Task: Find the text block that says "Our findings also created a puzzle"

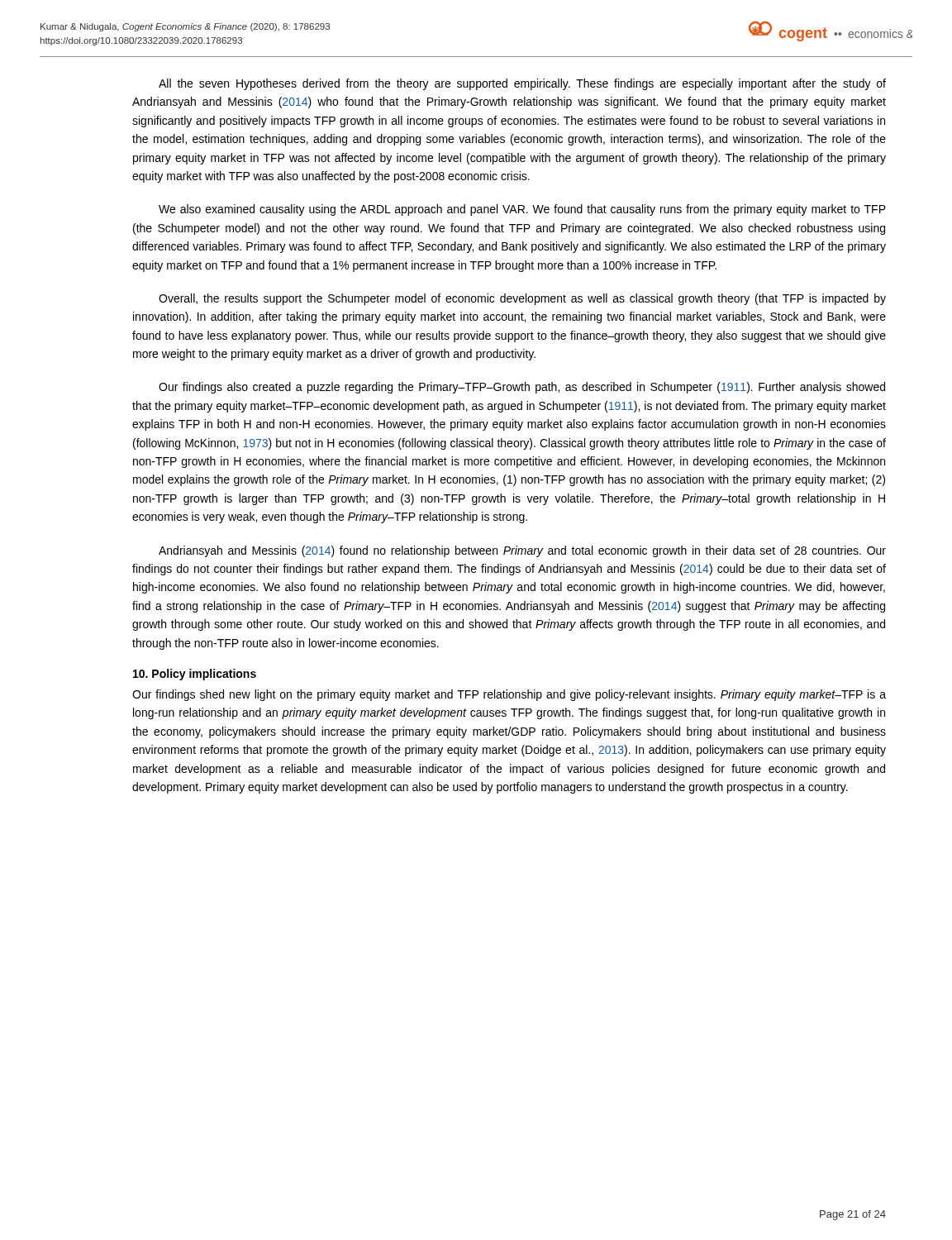Action: click(509, 452)
